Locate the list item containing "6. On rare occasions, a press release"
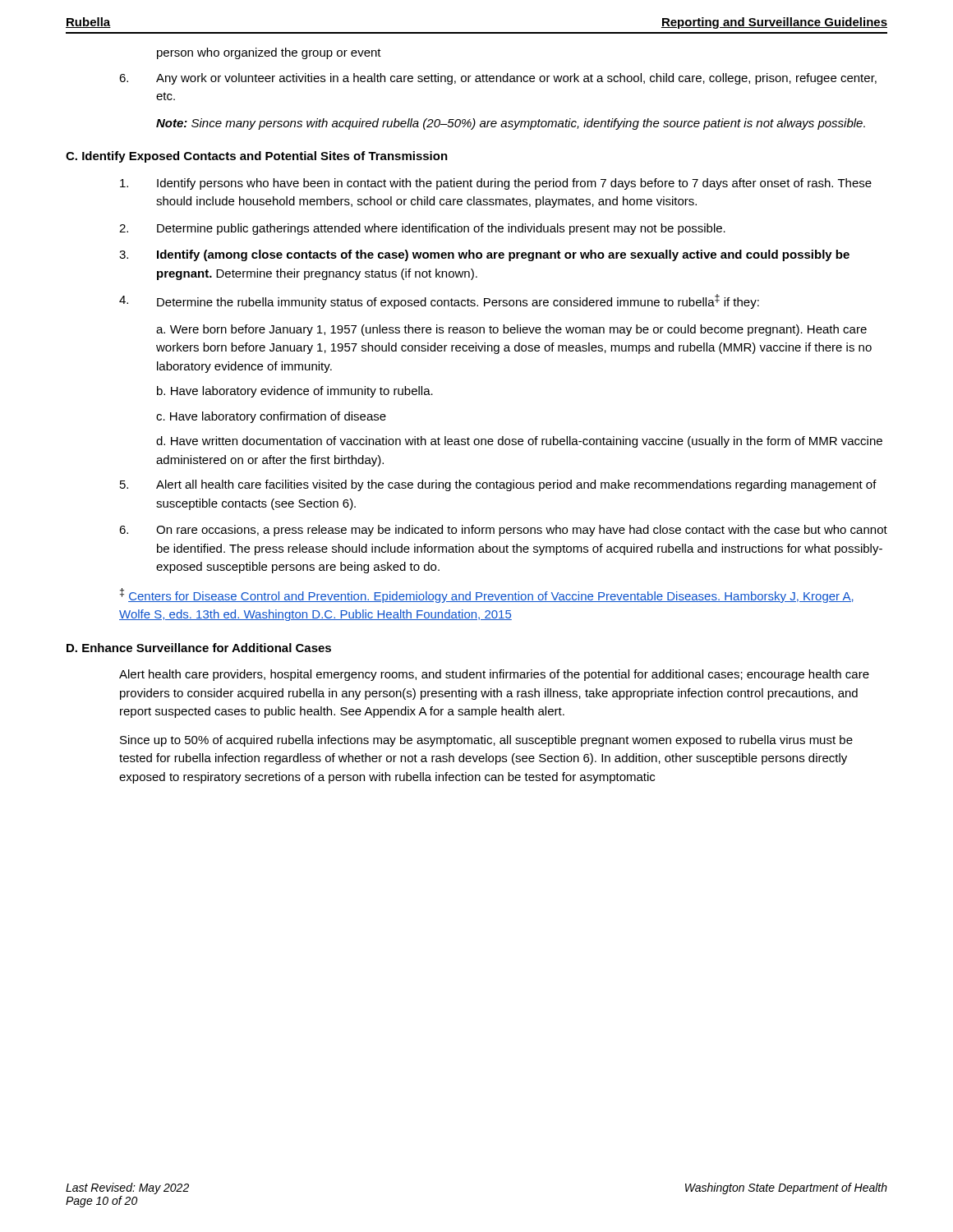953x1232 pixels. click(476, 548)
